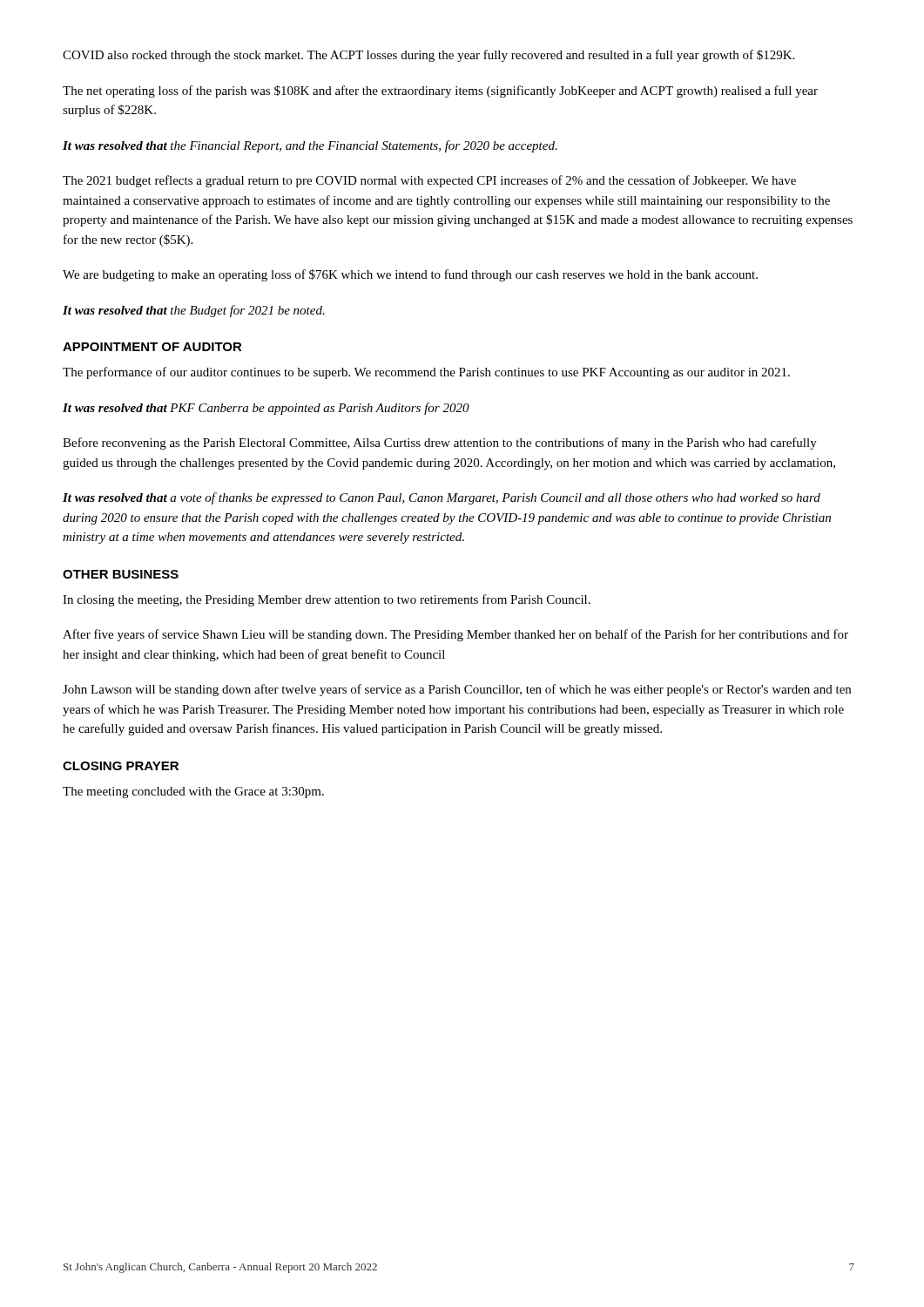Select the text block with the text "COVID also rocked"

[x=429, y=55]
